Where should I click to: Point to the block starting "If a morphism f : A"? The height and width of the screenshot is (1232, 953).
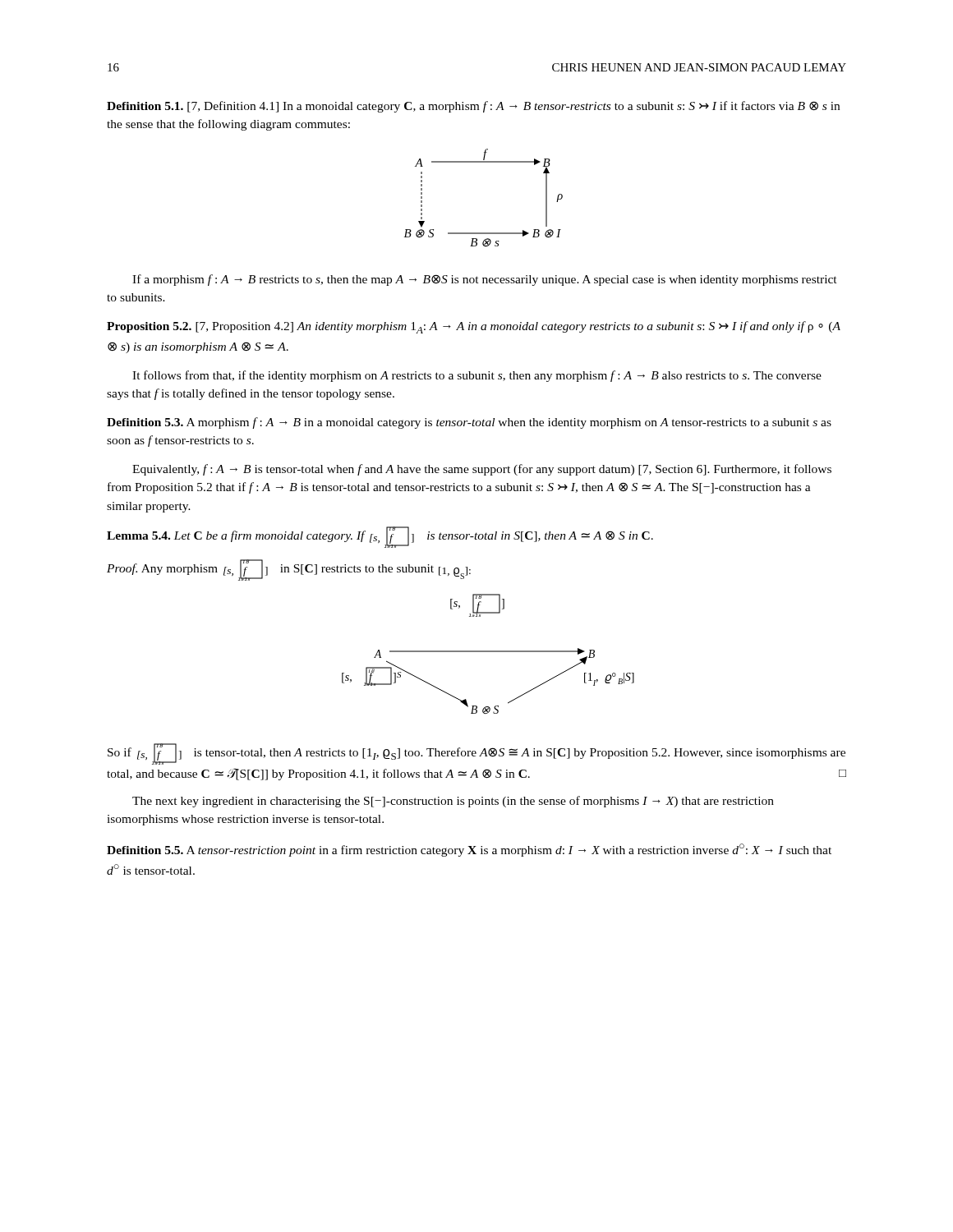(x=476, y=288)
